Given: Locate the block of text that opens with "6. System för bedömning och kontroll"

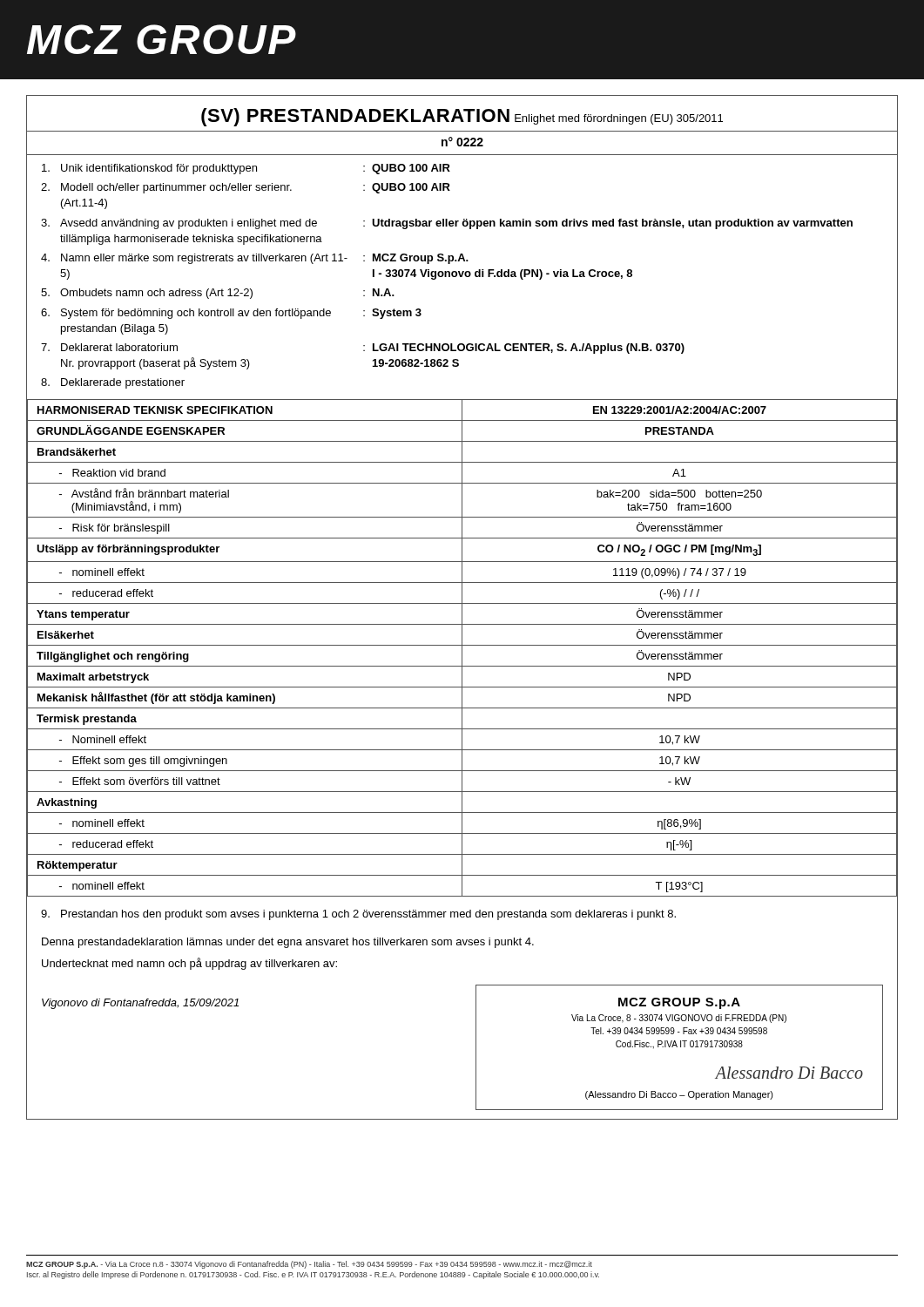Looking at the screenshot, I should [231, 314].
